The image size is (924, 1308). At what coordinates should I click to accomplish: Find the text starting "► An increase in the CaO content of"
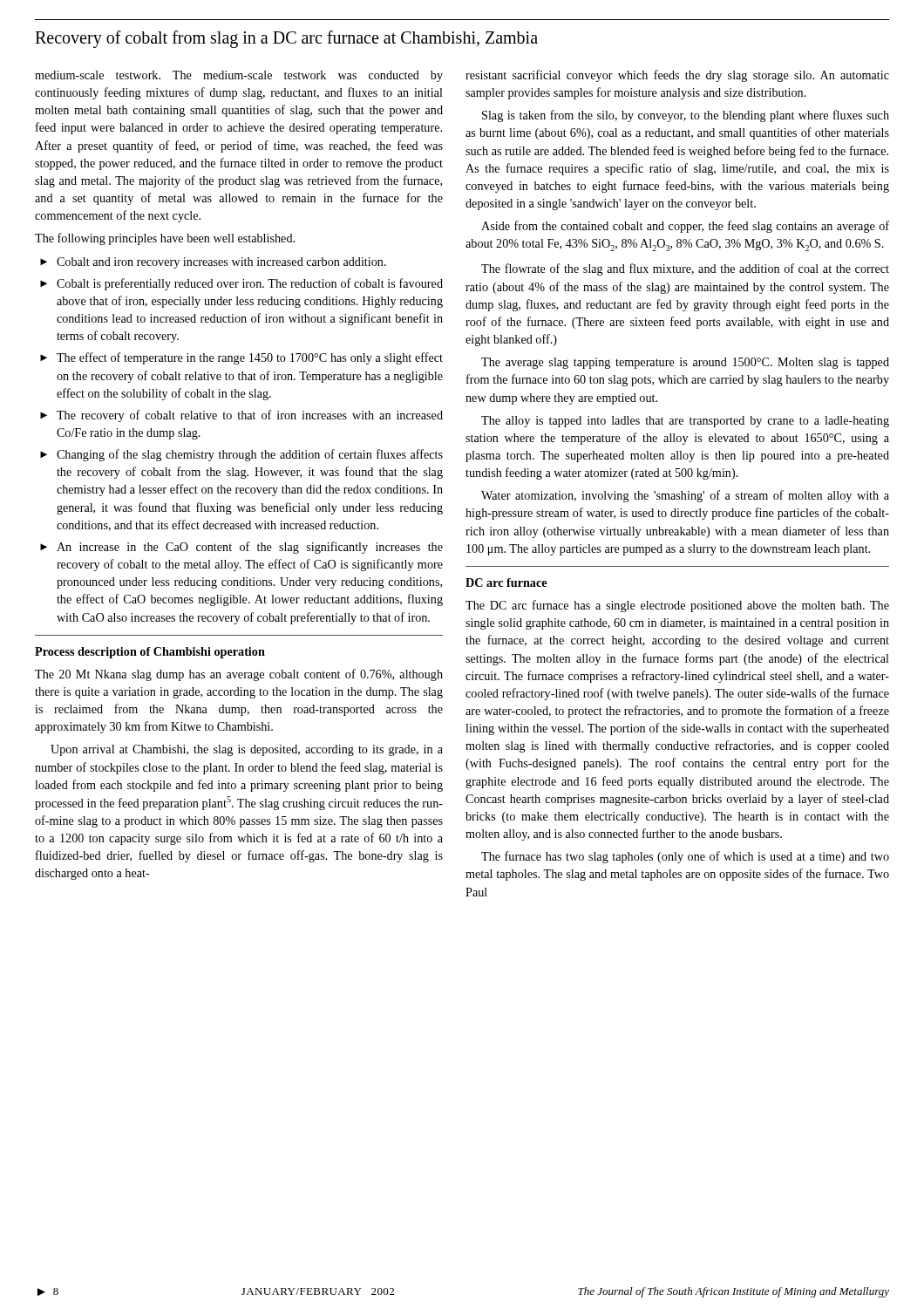coord(241,582)
